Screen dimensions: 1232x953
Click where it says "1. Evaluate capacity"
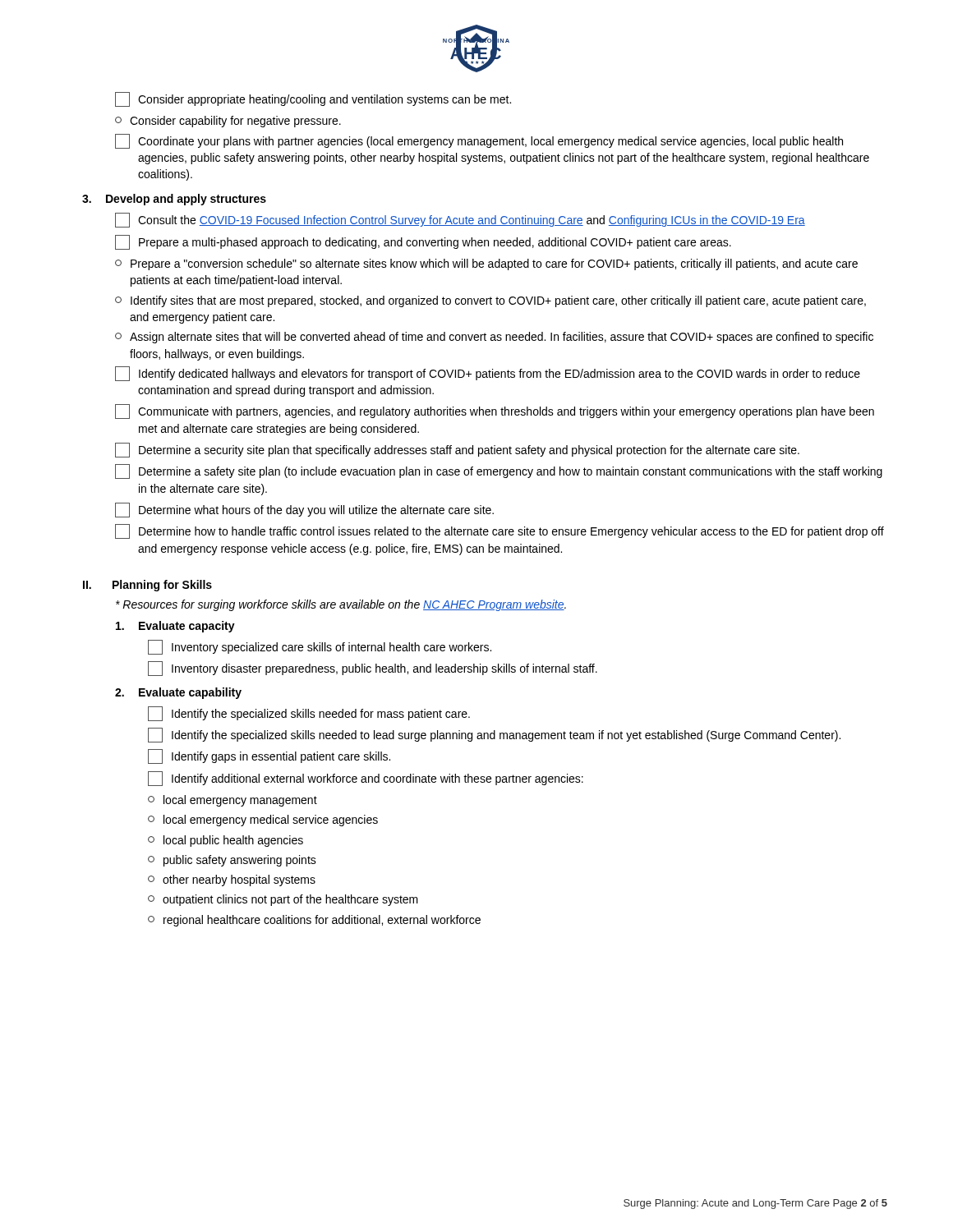175,627
